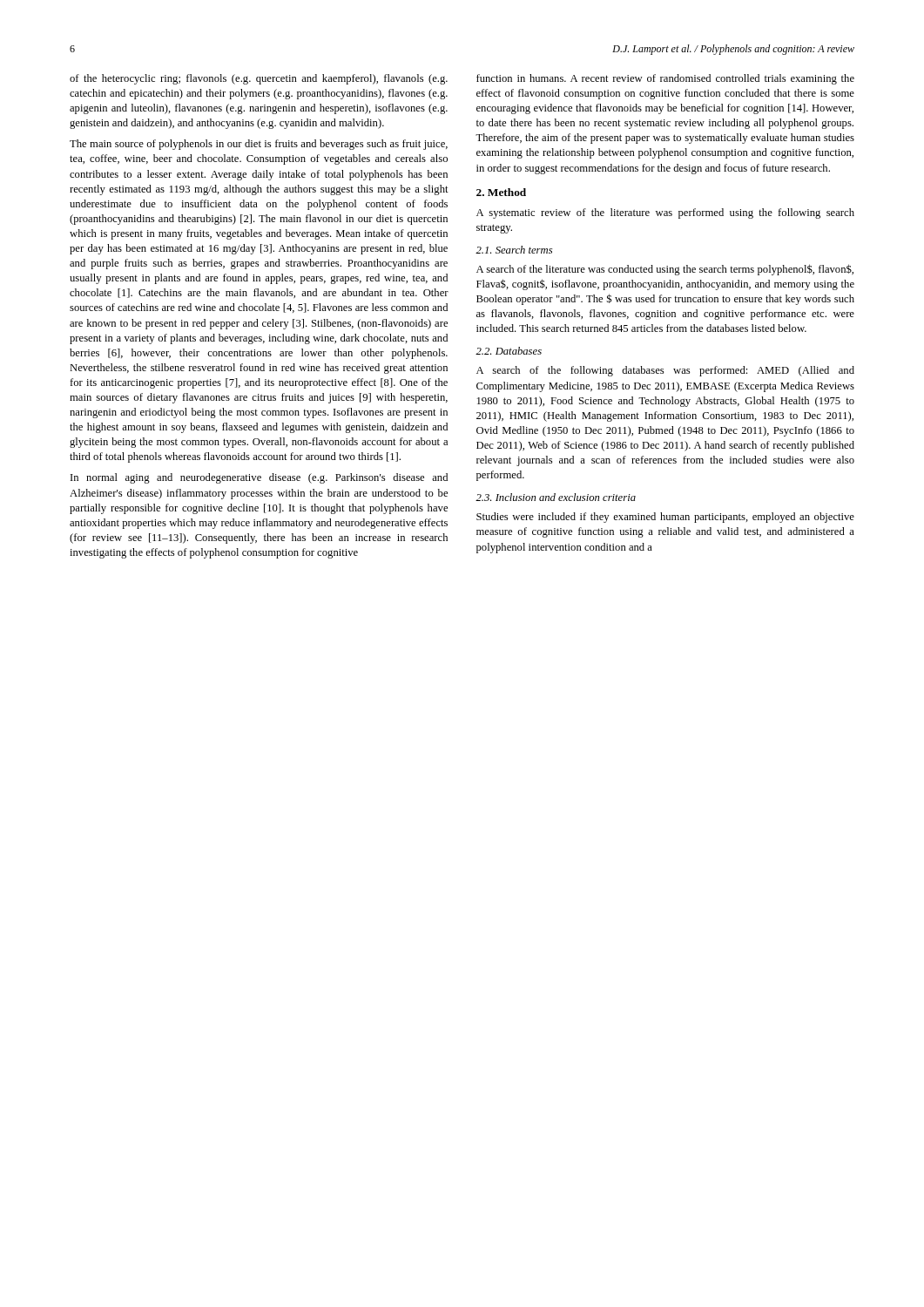Image resolution: width=924 pixels, height=1307 pixels.
Task: Click on the block starting "In normal aging and neurodegenerative disease (e.g."
Action: [x=259, y=516]
